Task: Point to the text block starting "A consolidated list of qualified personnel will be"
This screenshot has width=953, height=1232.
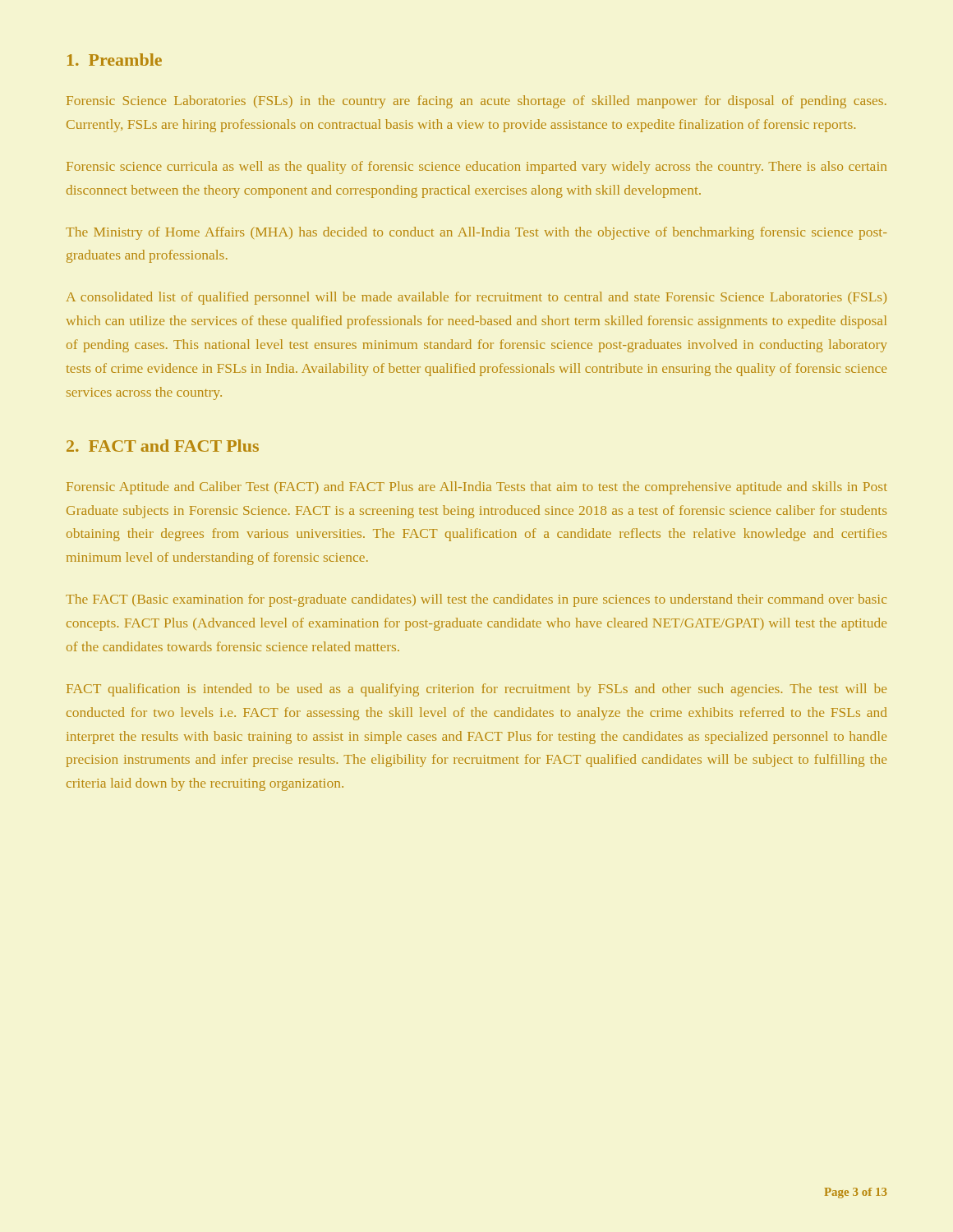Action: point(476,344)
